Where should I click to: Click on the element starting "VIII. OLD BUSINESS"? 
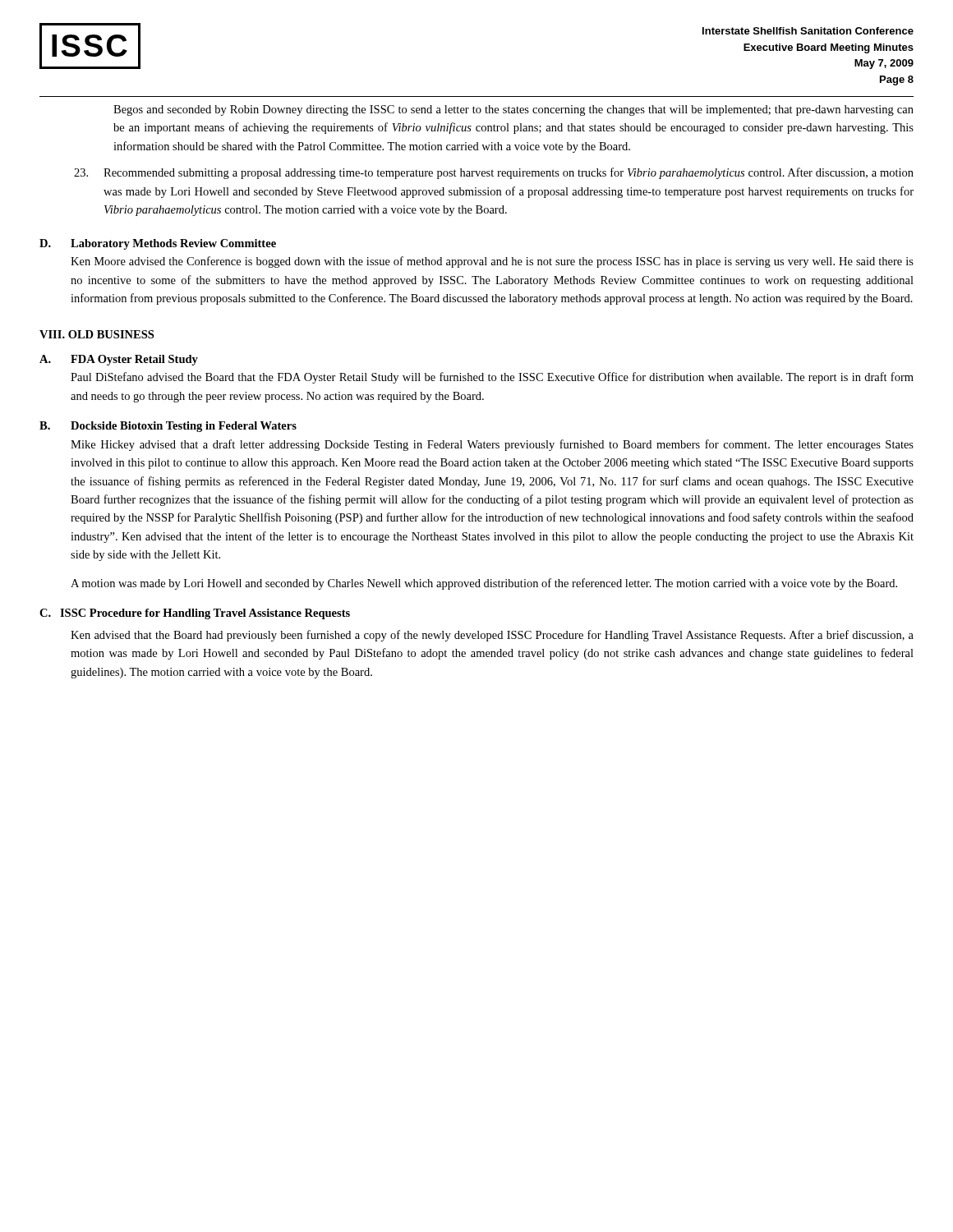point(97,334)
